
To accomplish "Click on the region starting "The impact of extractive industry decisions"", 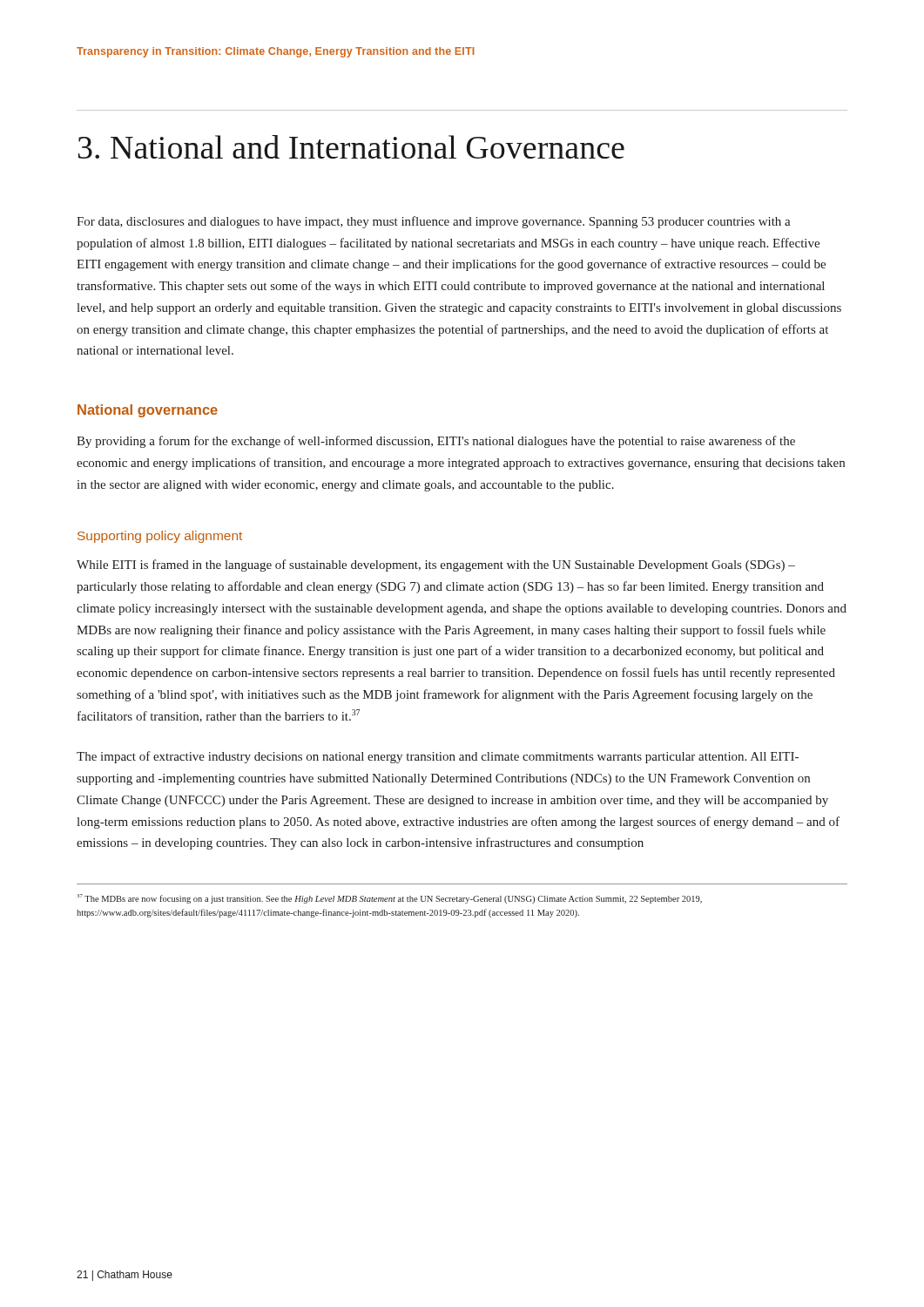I will [458, 800].
